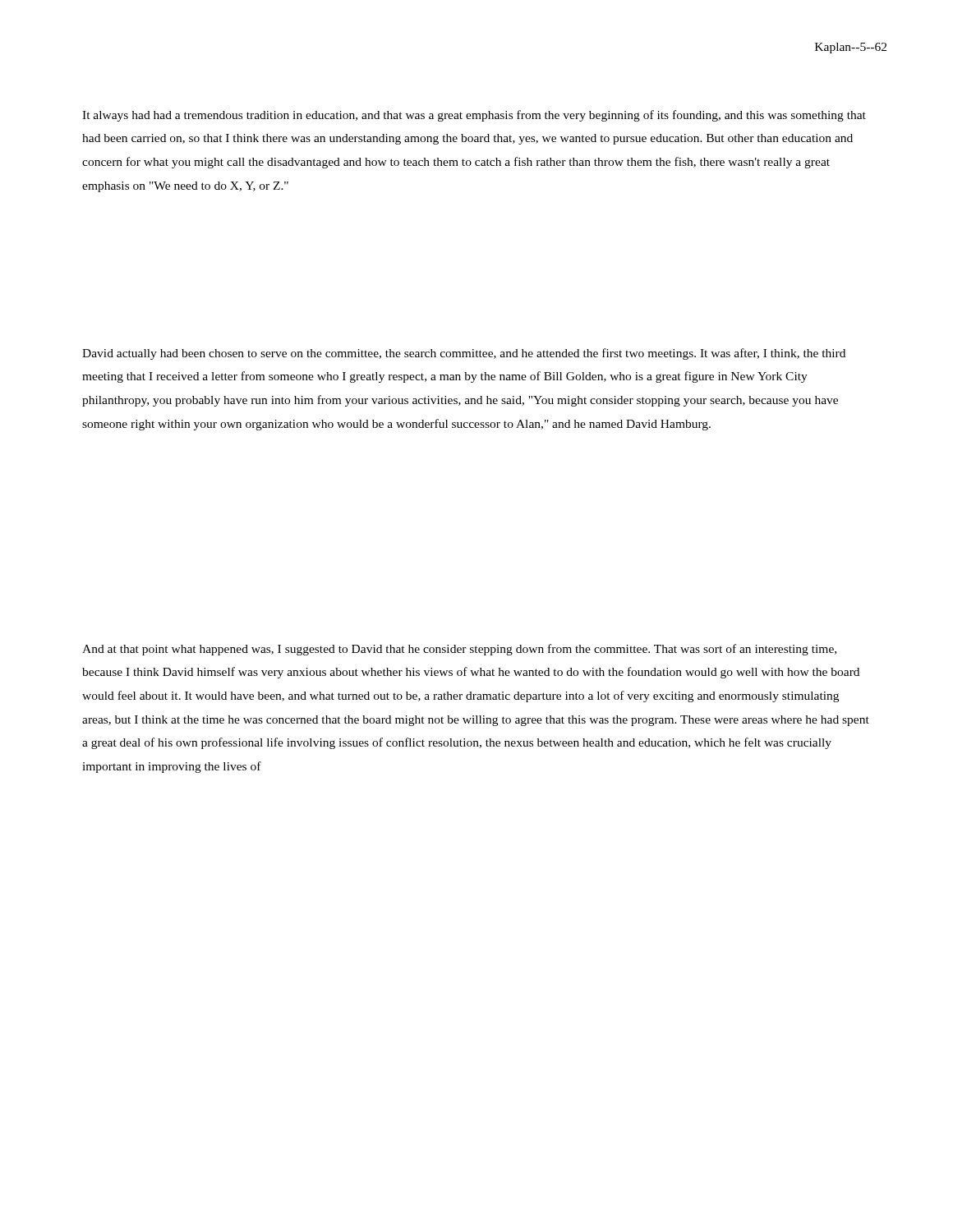
Task: Point to the text starting "It always had had a tremendous tradition"
Action: (x=476, y=150)
